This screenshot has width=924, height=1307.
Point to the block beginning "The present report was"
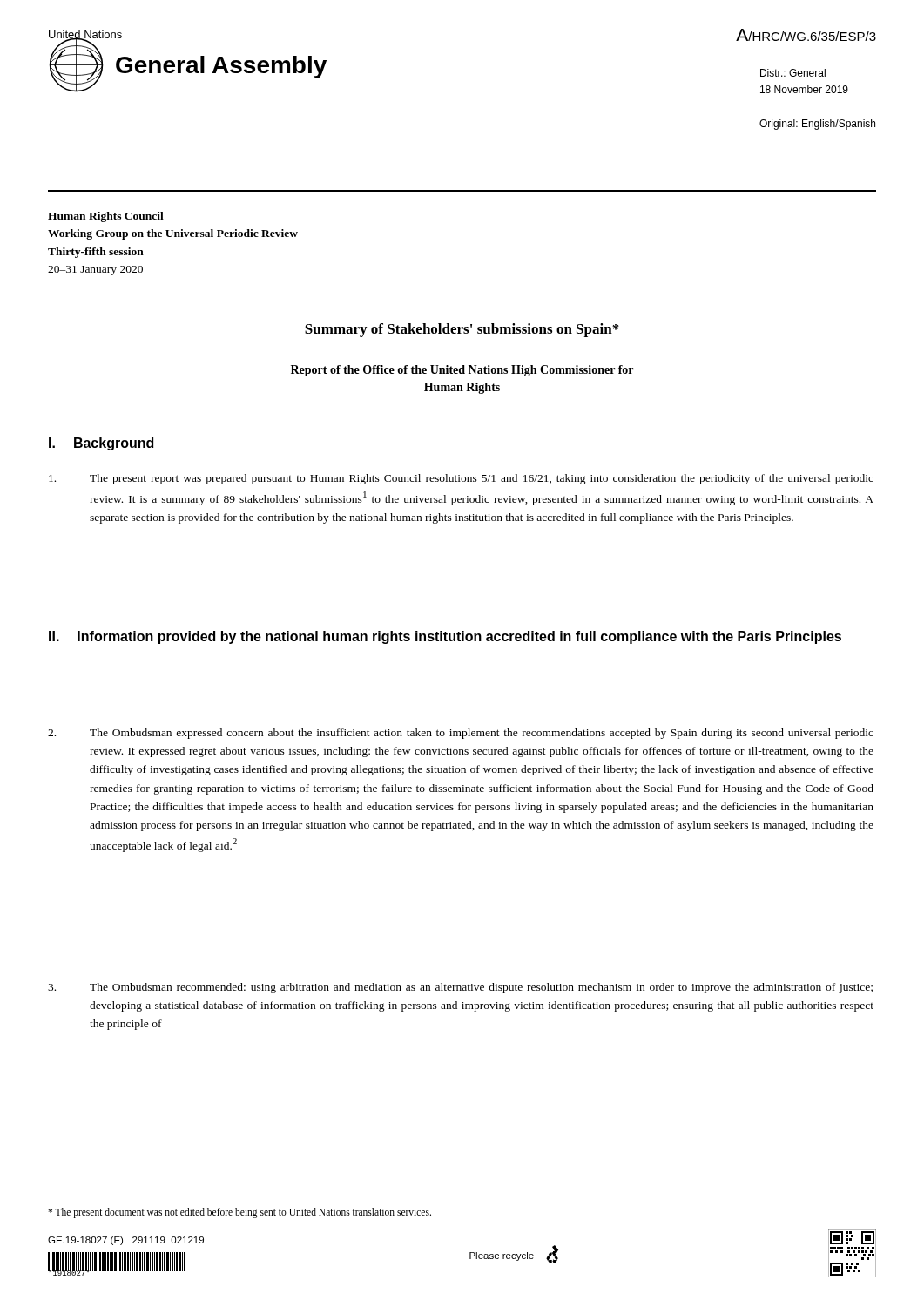coord(461,498)
